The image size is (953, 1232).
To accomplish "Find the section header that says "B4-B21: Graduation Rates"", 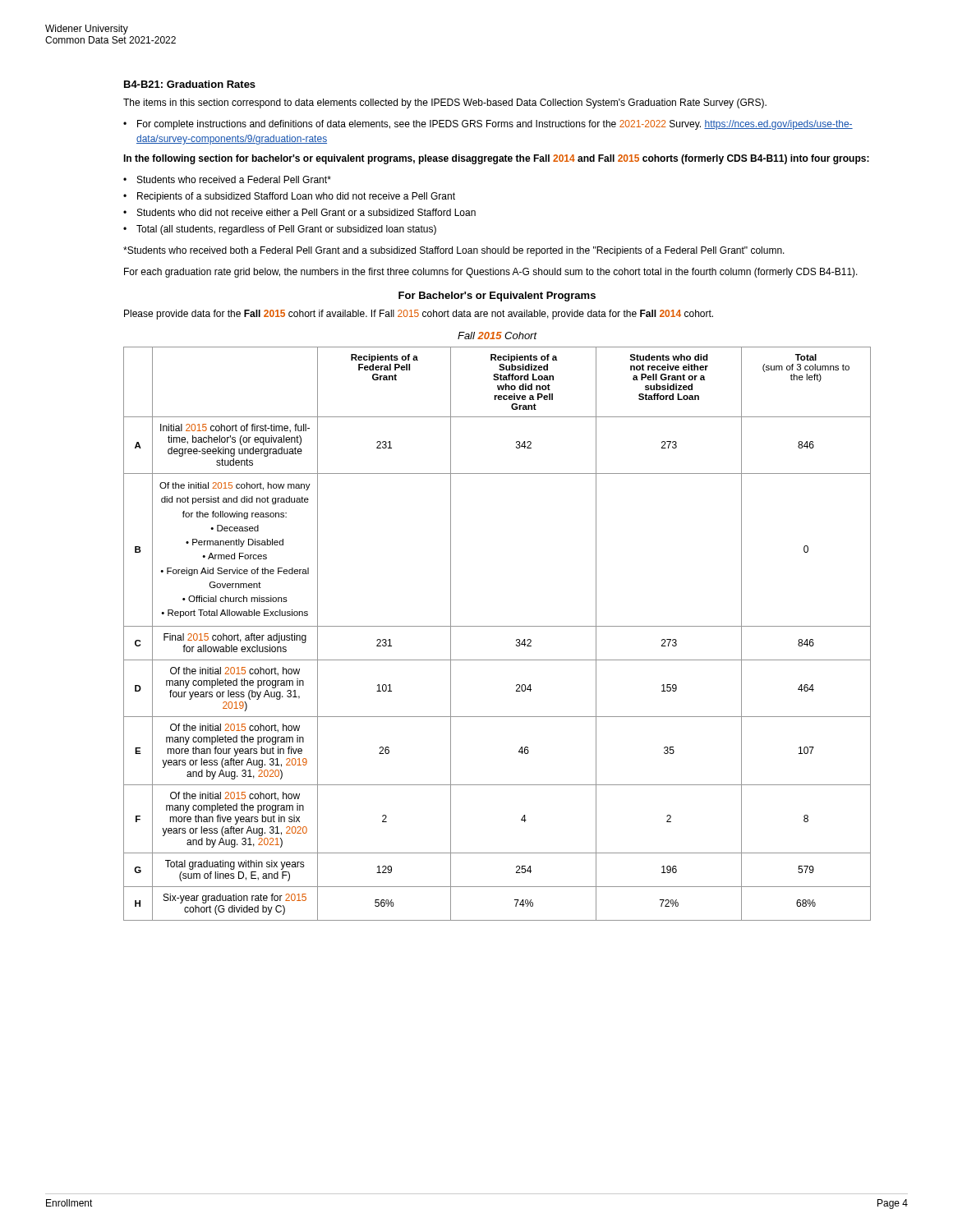I will 189,84.
